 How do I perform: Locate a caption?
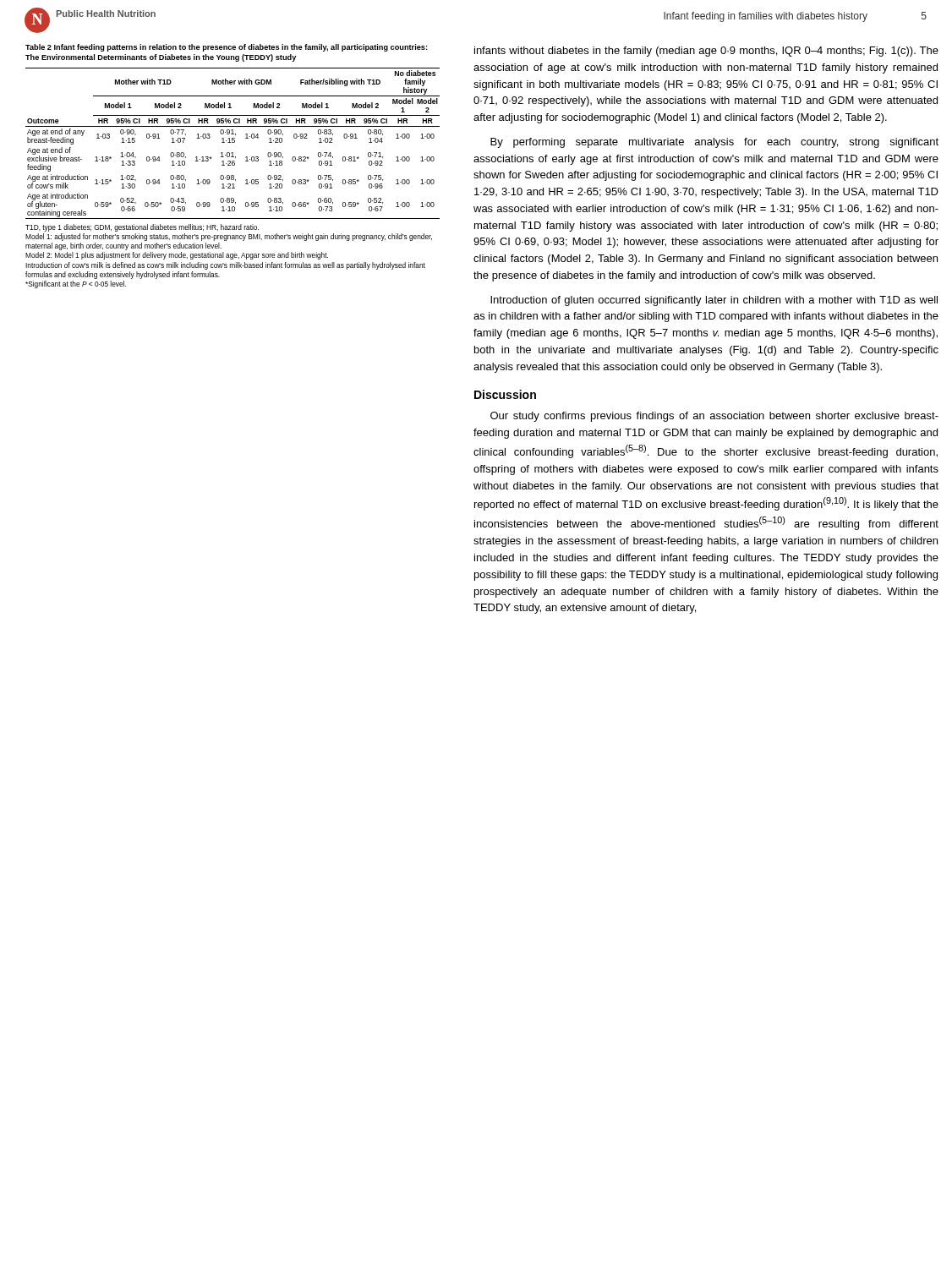click(x=227, y=53)
